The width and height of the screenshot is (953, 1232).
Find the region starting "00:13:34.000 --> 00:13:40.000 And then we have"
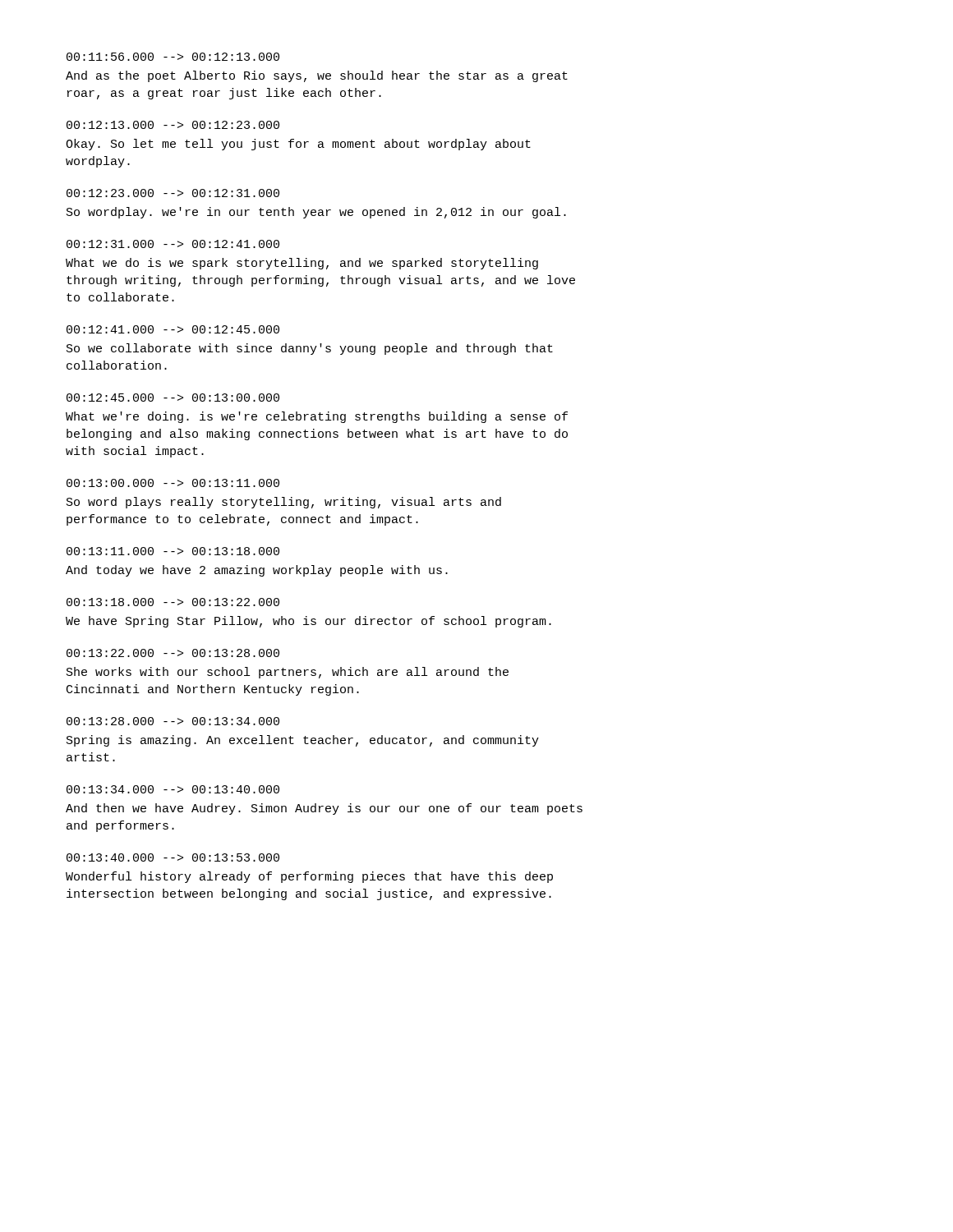point(468,809)
